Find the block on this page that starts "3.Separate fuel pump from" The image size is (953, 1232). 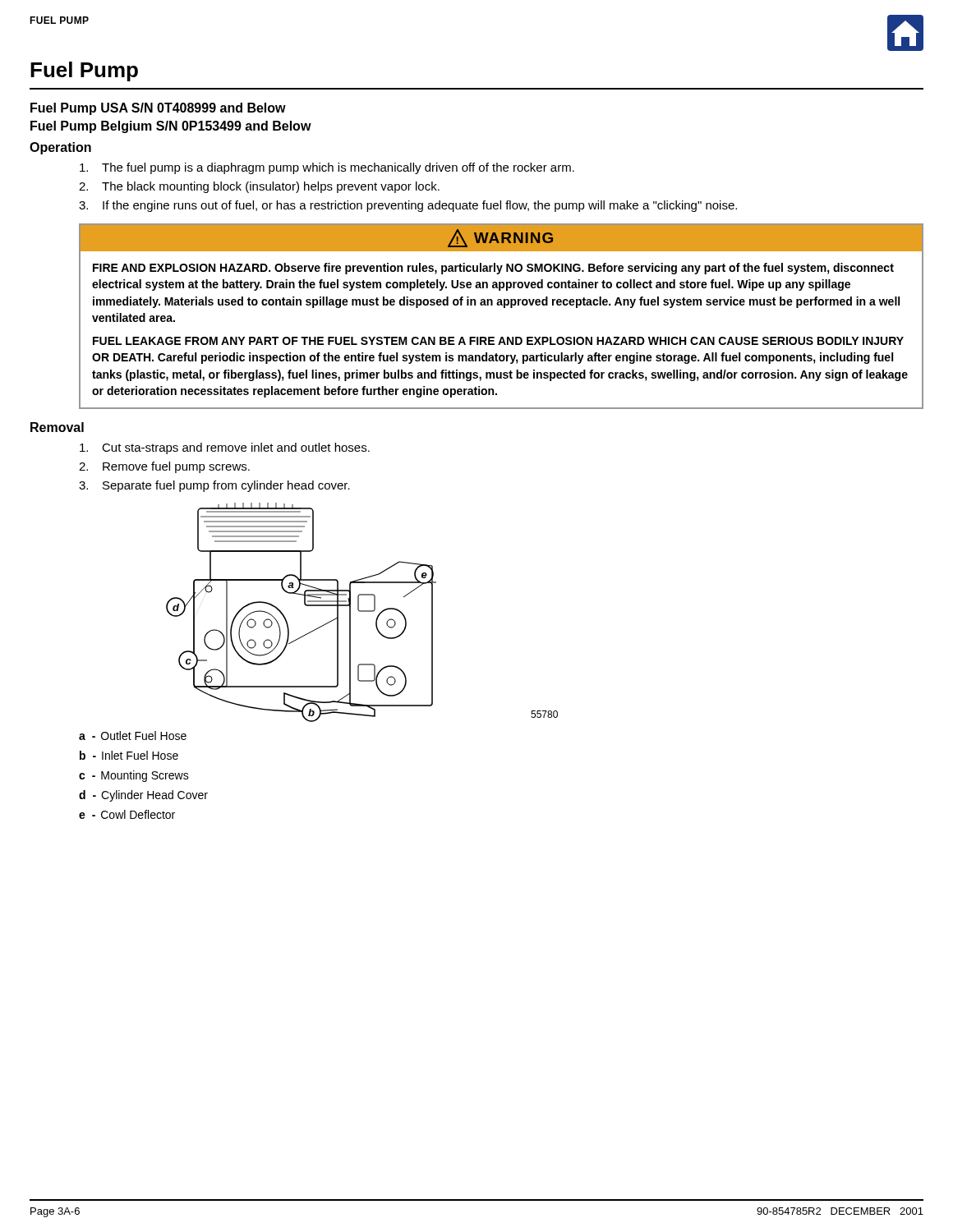pos(214,486)
